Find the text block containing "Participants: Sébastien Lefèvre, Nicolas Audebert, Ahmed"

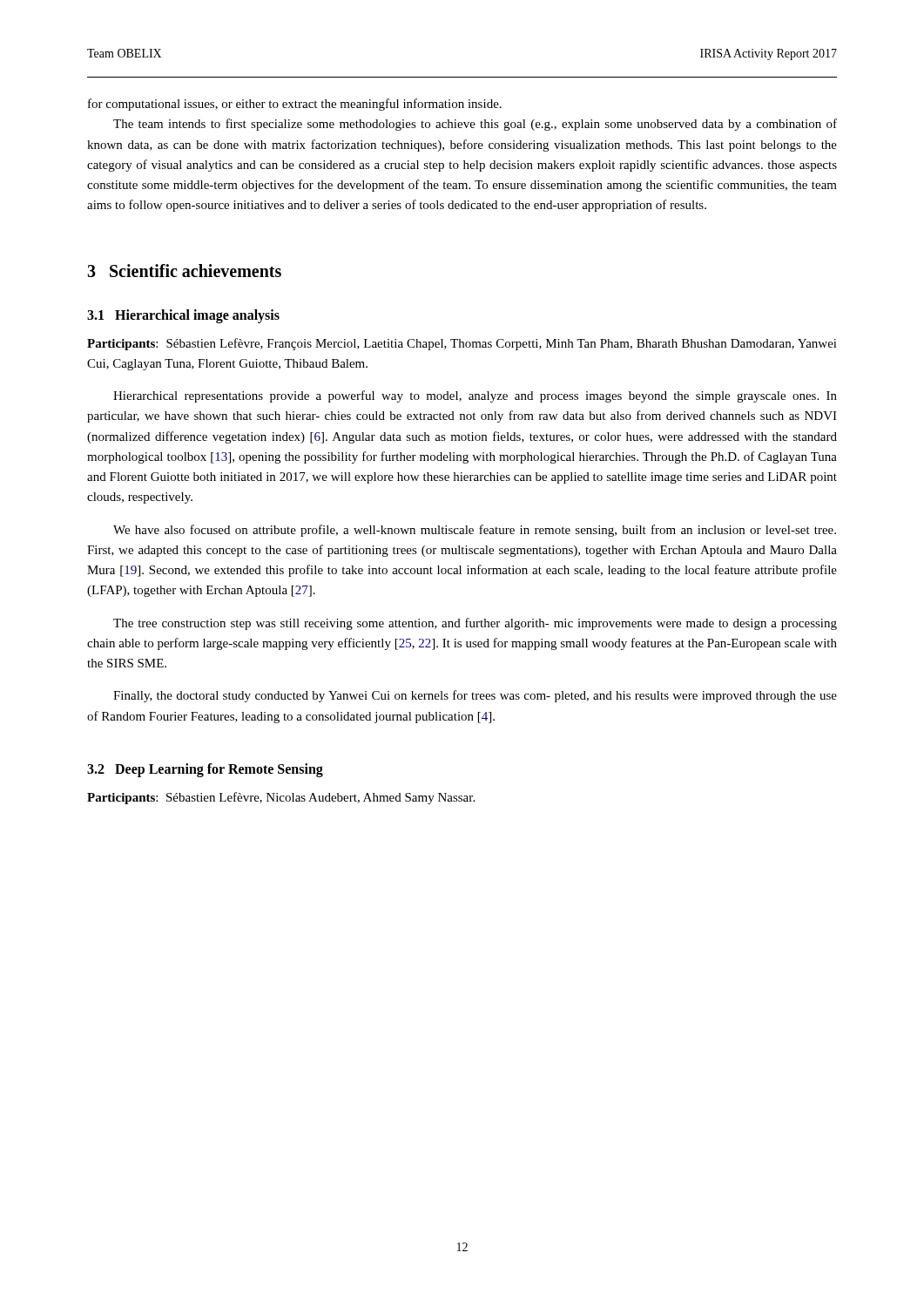[x=462, y=798]
